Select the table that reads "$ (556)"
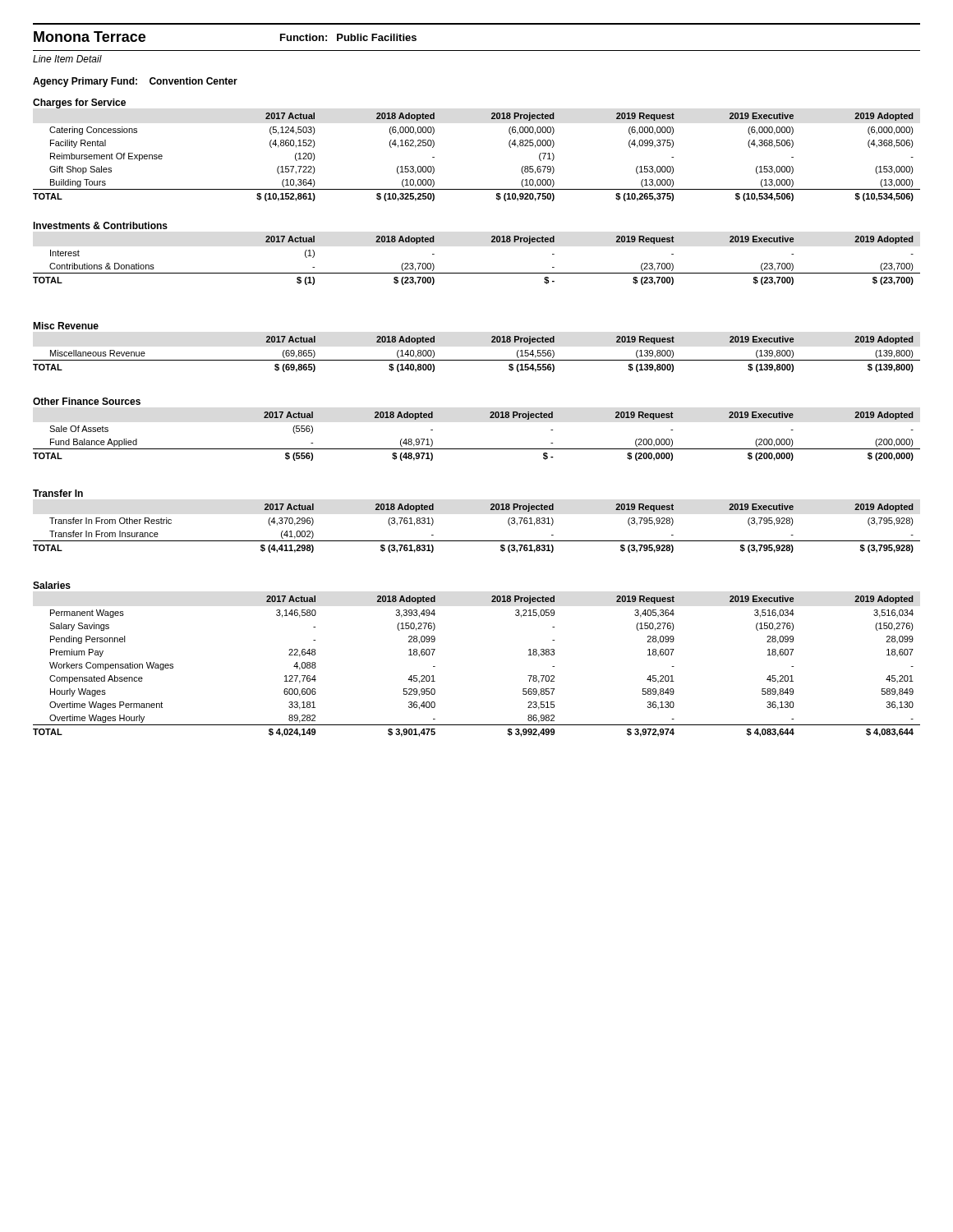This screenshot has height=1232, width=953. click(x=476, y=435)
